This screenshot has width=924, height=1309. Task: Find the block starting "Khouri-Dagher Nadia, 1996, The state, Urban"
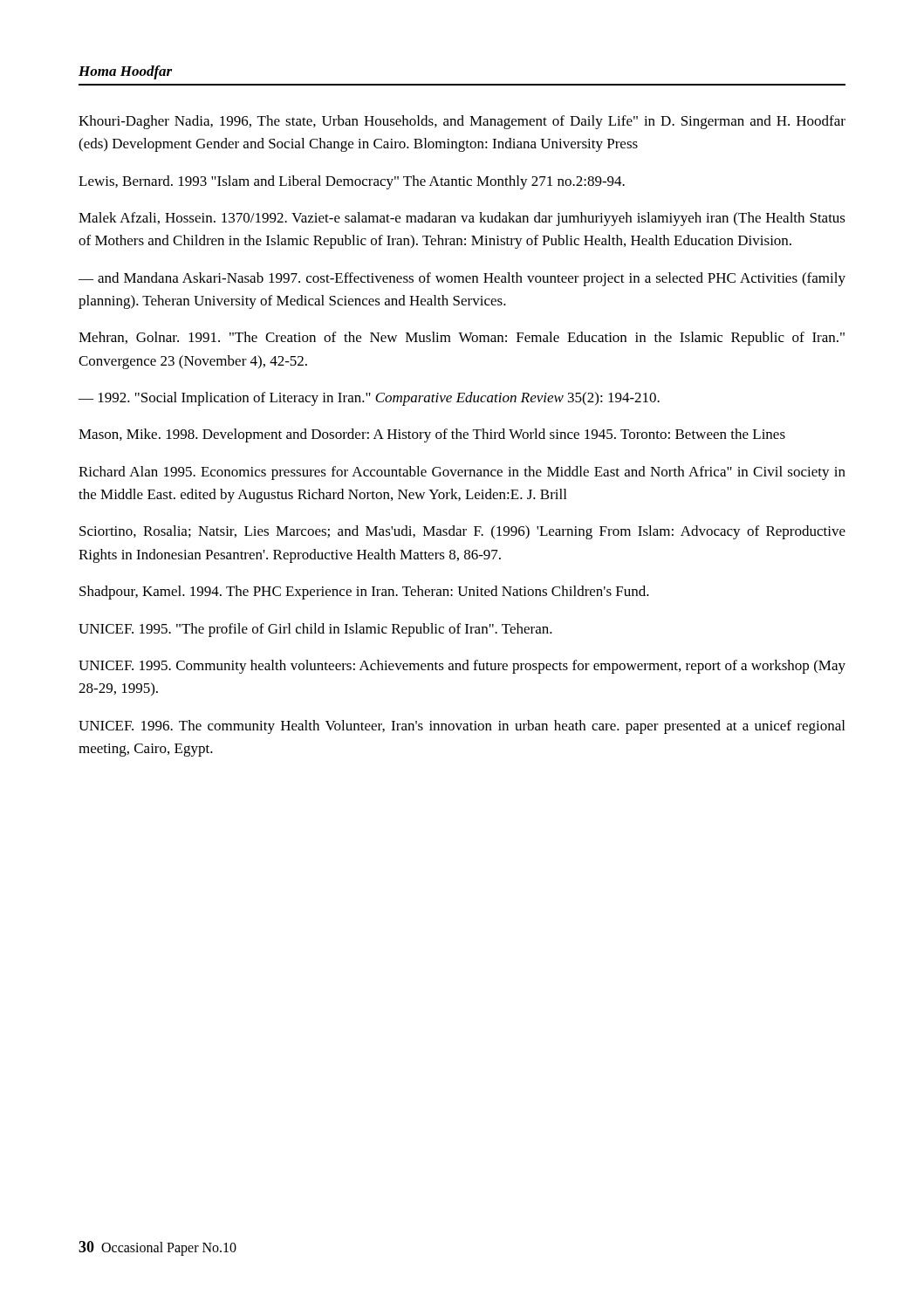click(462, 132)
